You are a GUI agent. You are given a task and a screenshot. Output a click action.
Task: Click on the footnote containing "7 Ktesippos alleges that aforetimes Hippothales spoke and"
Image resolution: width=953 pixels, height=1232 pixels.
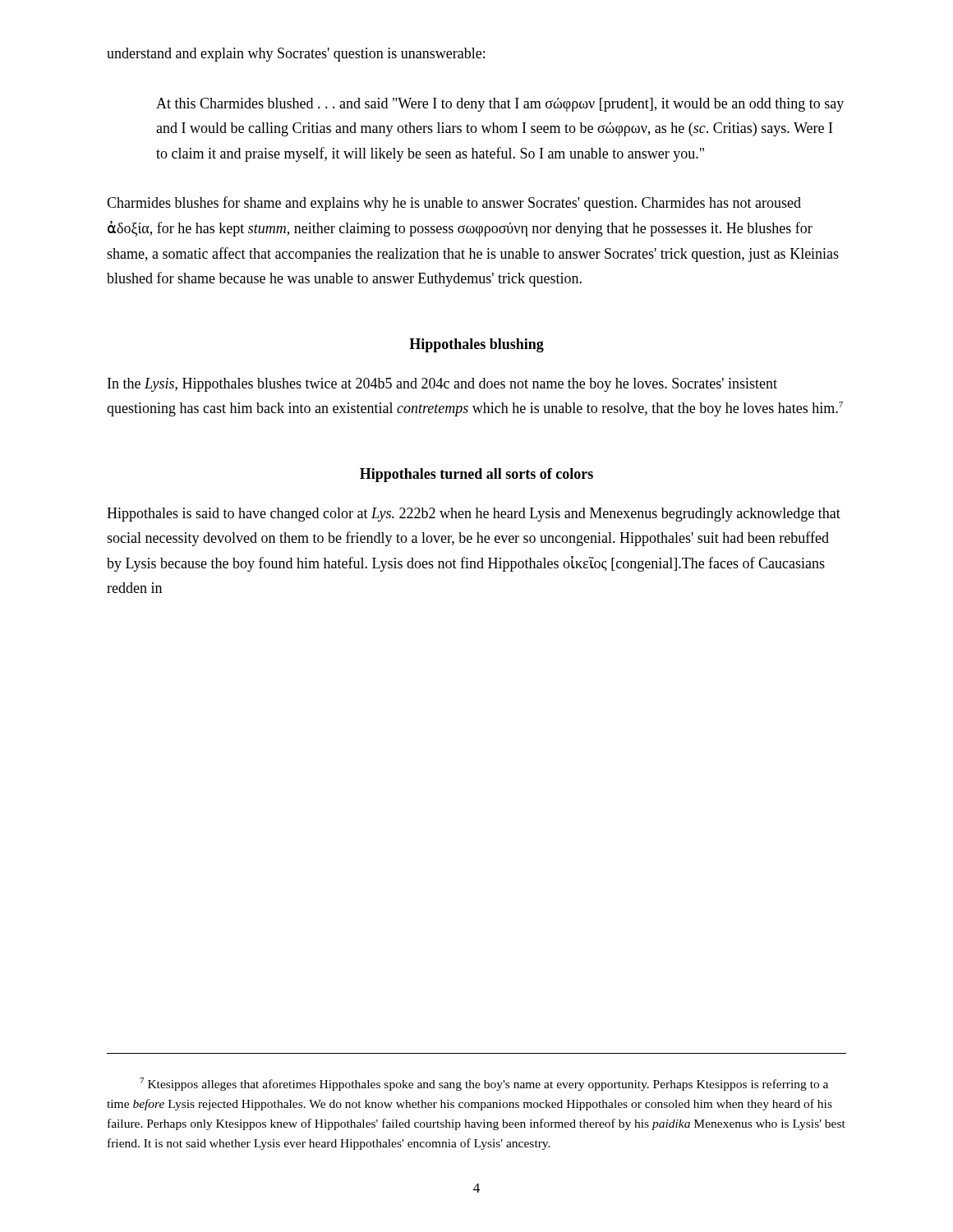coord(476,1114)
